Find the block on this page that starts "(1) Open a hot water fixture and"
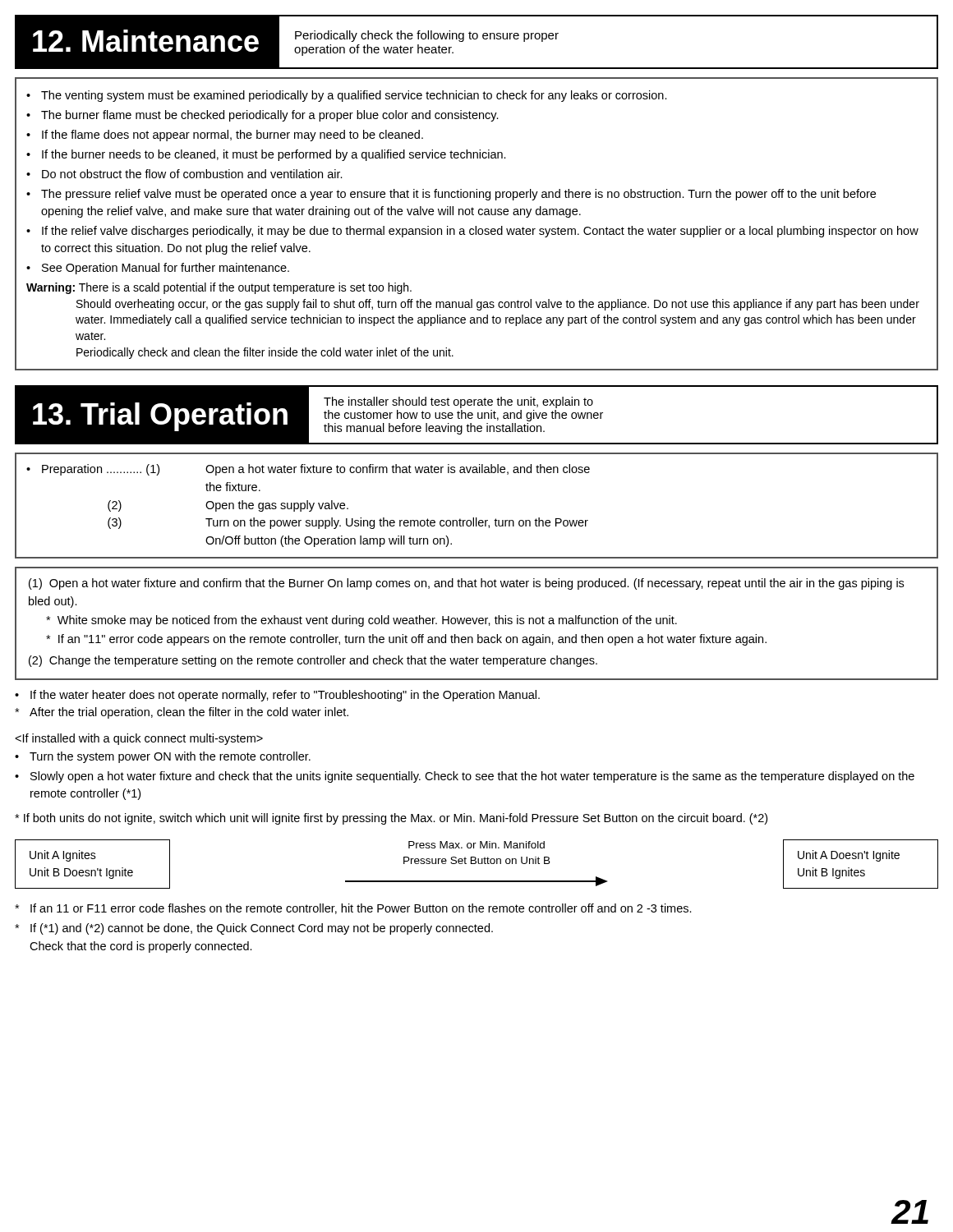The height and width of the screenshot is (1232, 953). point(476,622)
